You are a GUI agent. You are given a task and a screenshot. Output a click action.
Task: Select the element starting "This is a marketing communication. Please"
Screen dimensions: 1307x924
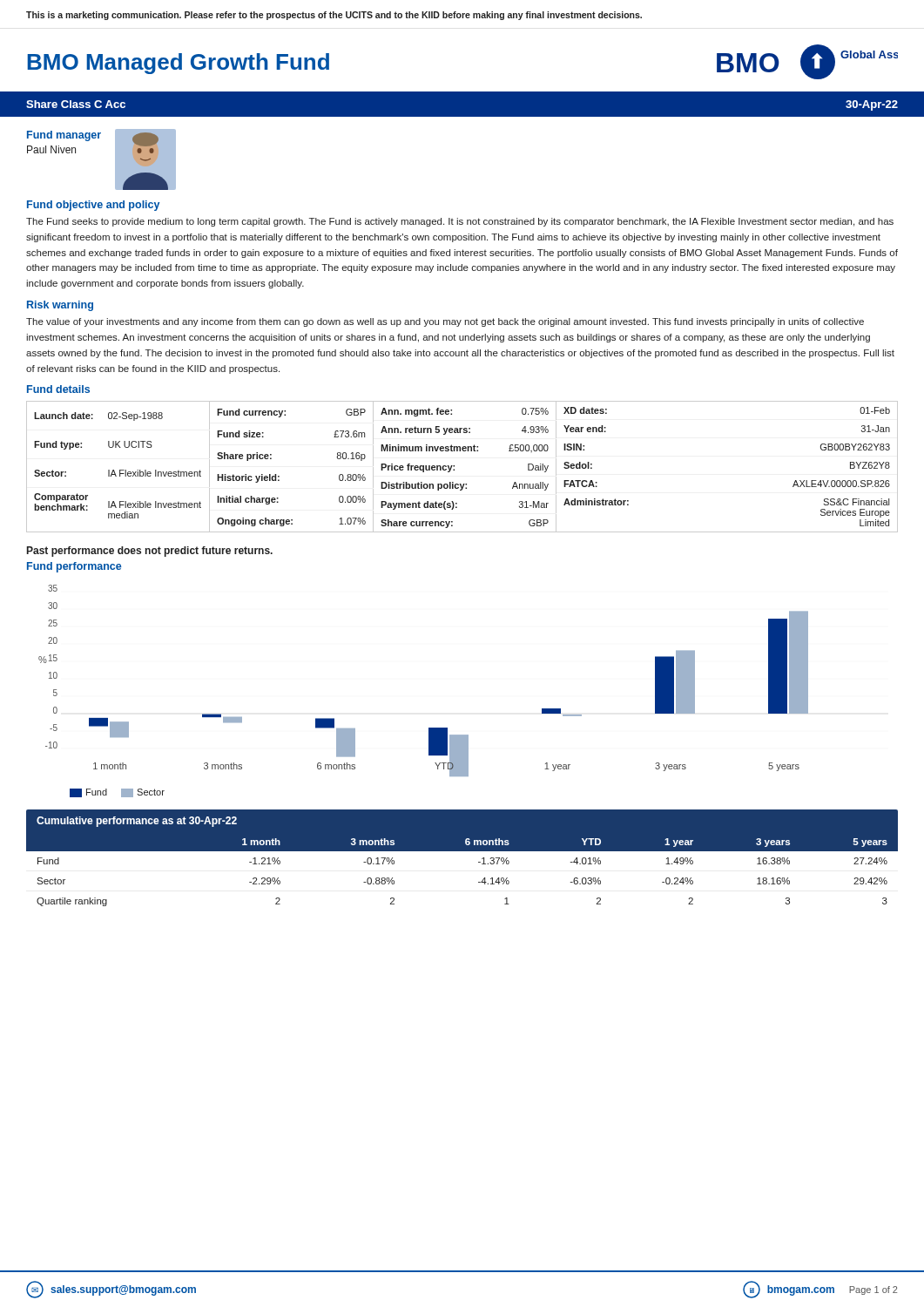(x=334, y=15)
